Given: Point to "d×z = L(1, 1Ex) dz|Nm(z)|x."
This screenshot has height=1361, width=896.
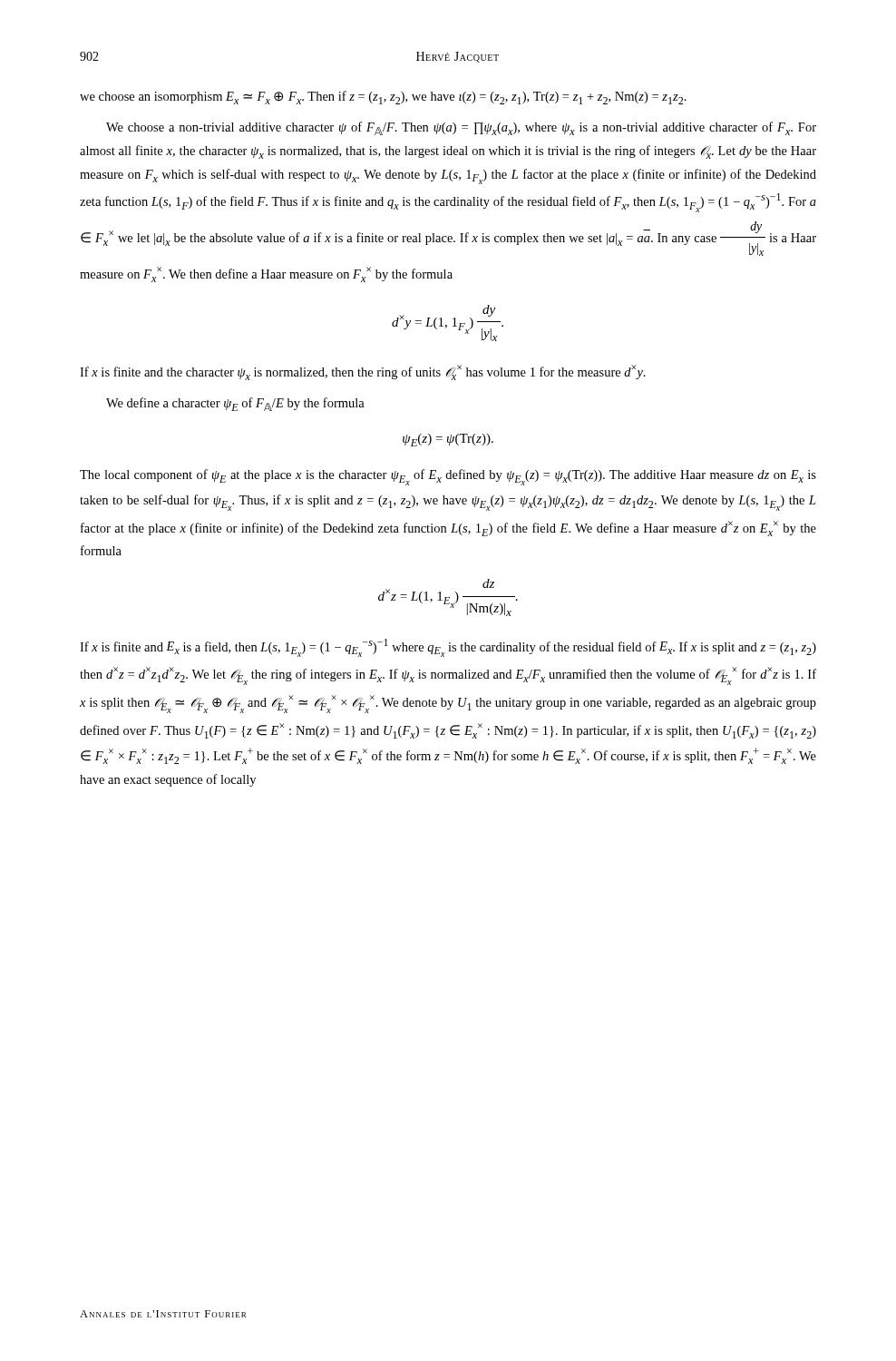Looking at the screenshot, I should click(x=448, y=598).
